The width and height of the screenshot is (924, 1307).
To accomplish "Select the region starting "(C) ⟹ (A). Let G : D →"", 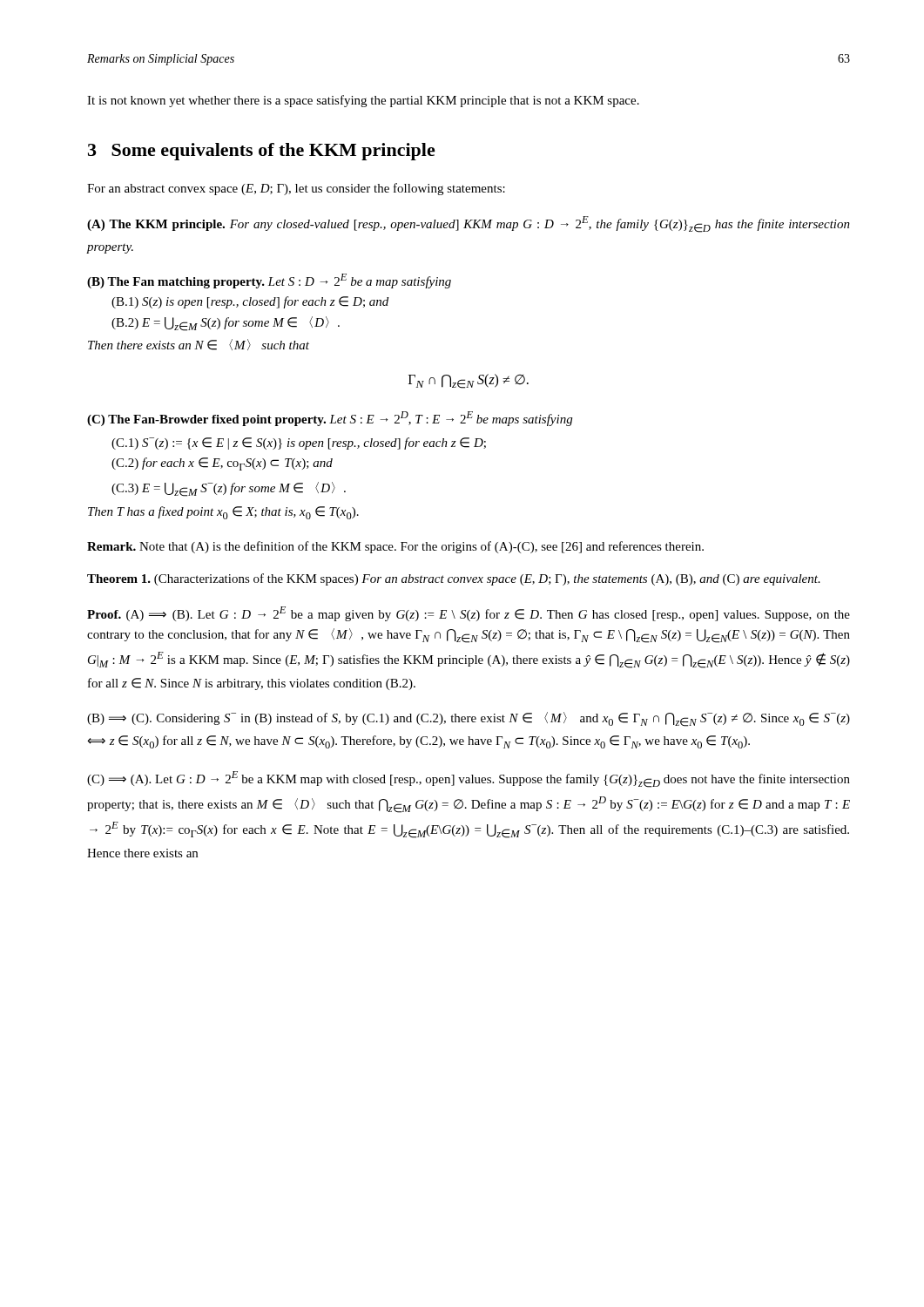I will [x=469, y=814].
